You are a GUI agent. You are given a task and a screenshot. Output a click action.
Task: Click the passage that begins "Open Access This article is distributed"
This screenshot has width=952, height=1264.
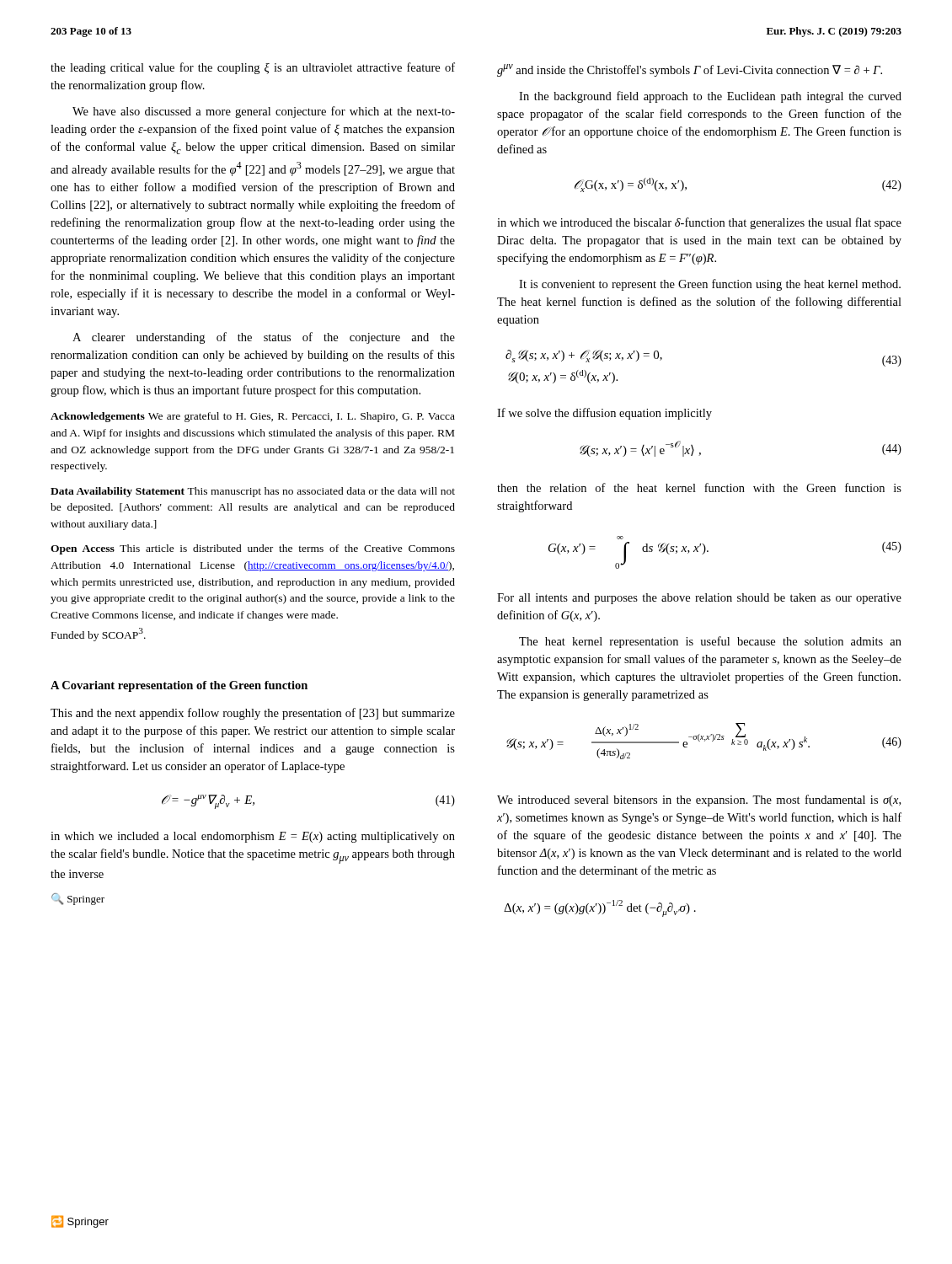click(253, 591)
